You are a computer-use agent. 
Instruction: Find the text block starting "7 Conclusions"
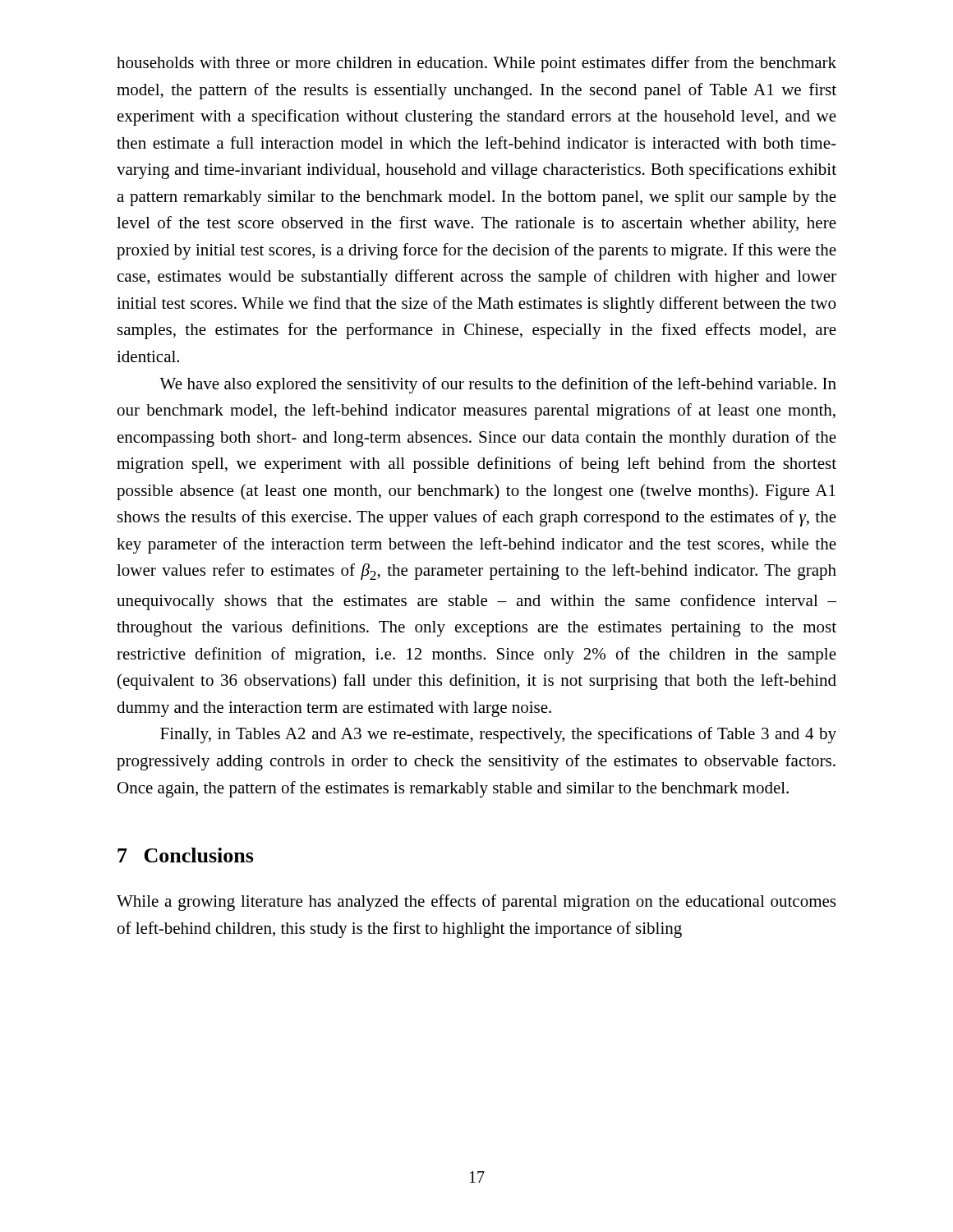185,856
